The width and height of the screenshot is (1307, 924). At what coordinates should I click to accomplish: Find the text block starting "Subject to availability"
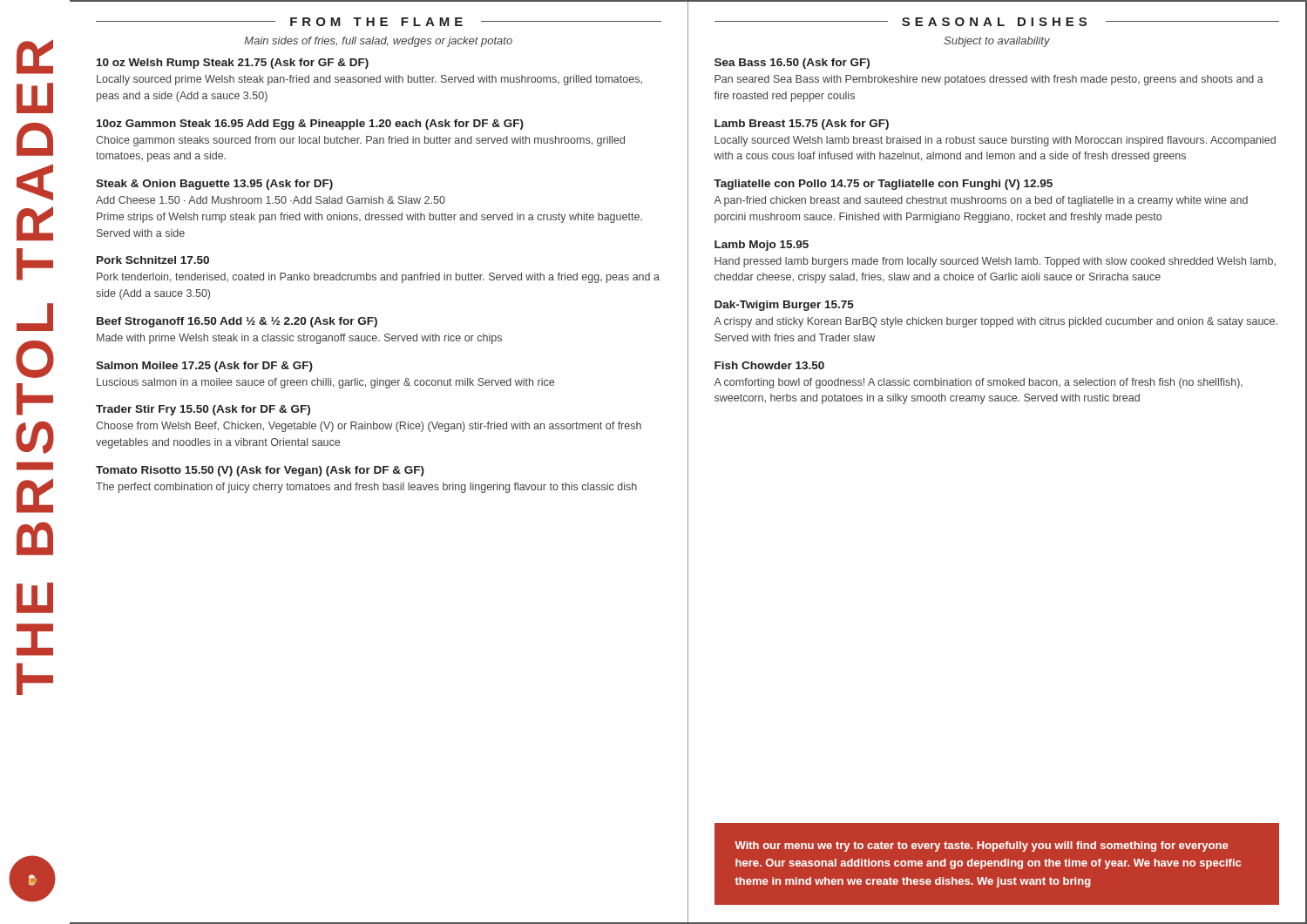pos(997,41)
